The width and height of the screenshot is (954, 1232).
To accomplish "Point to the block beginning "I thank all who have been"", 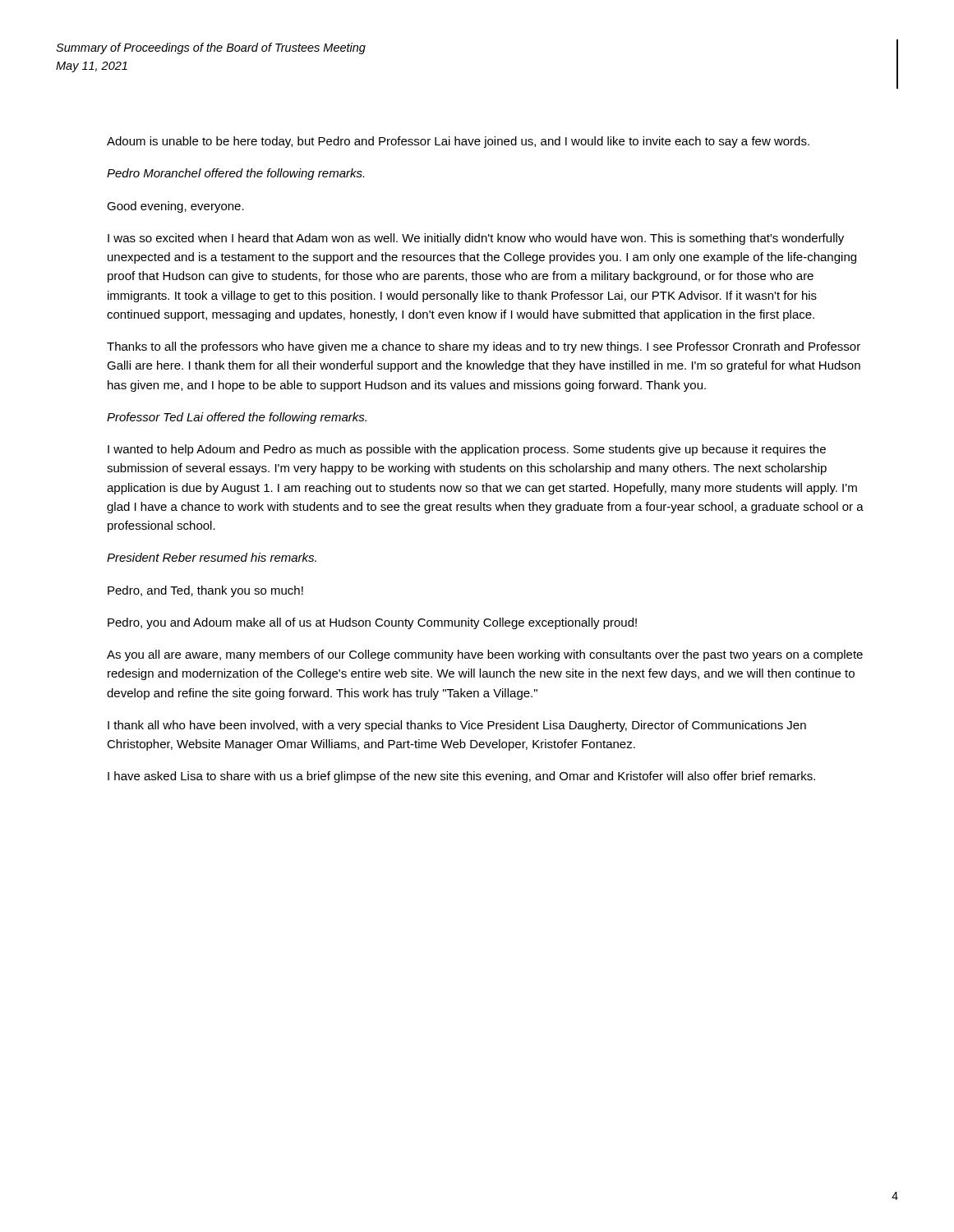I will coord(457,734).
